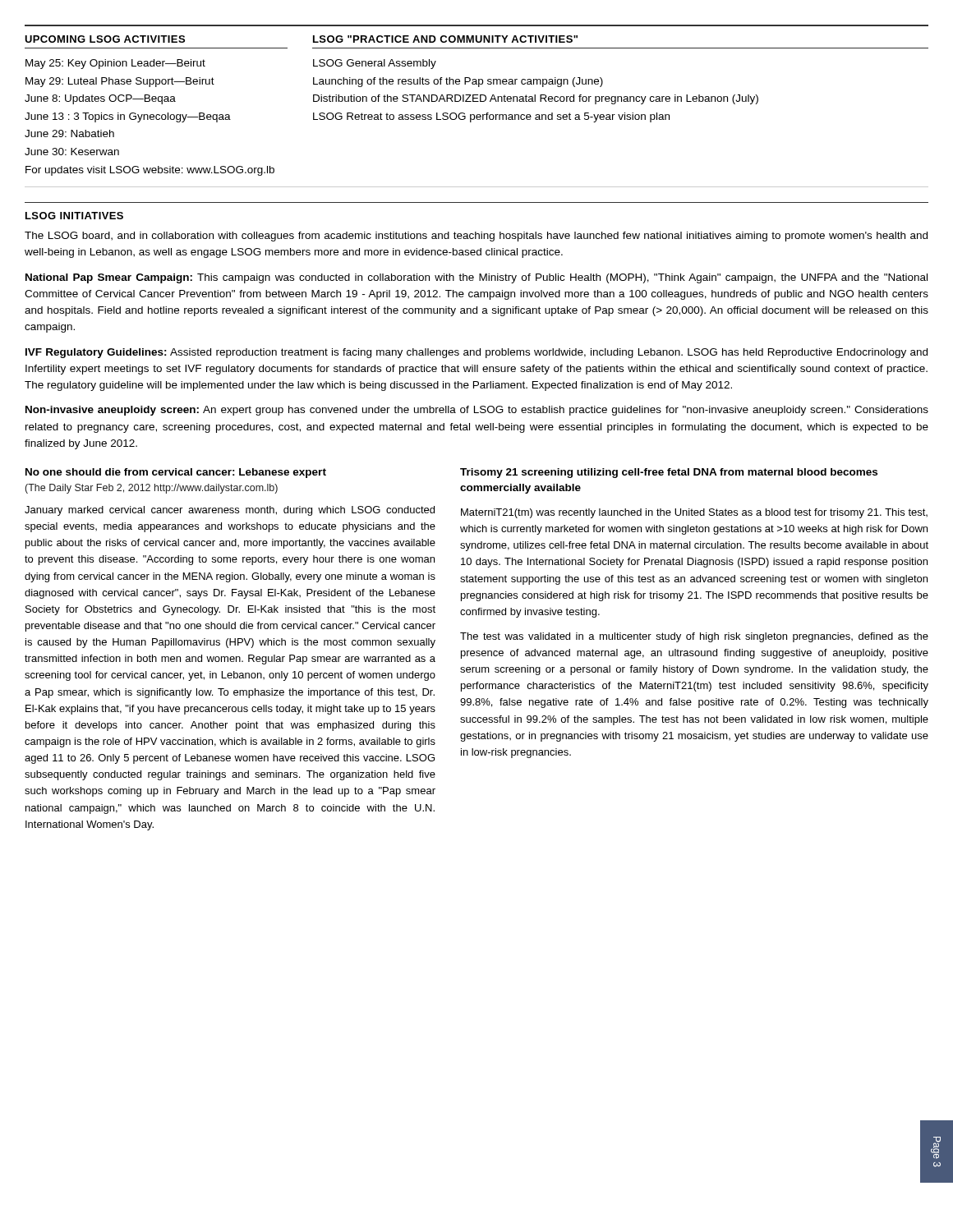This screenshot has height=1232, width=953.
Task: Find the list item that says "June 13 : 3"
Action: point(128,116)
